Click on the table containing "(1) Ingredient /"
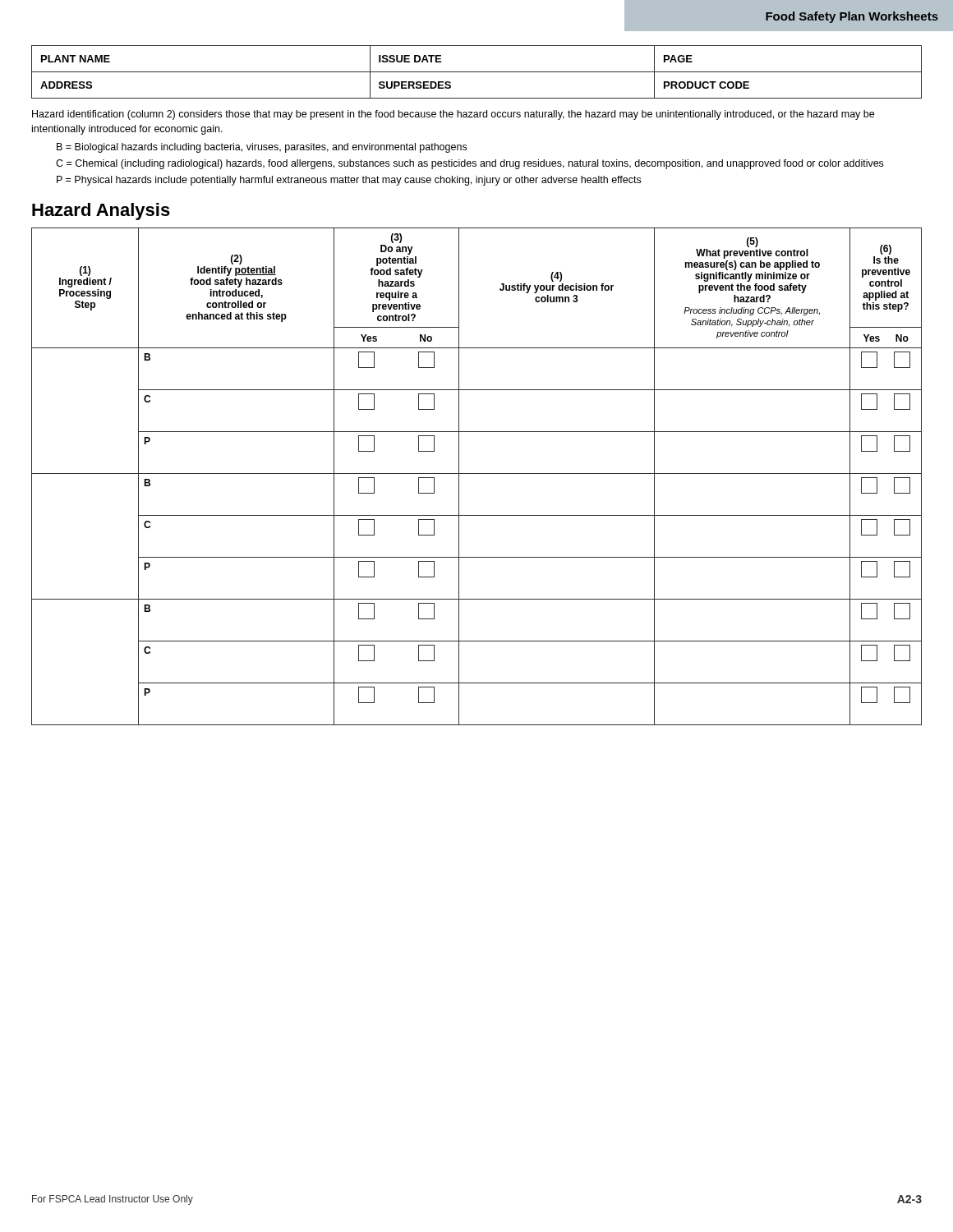This screenshot has height=1232, width=953. [x=476, y=476]
